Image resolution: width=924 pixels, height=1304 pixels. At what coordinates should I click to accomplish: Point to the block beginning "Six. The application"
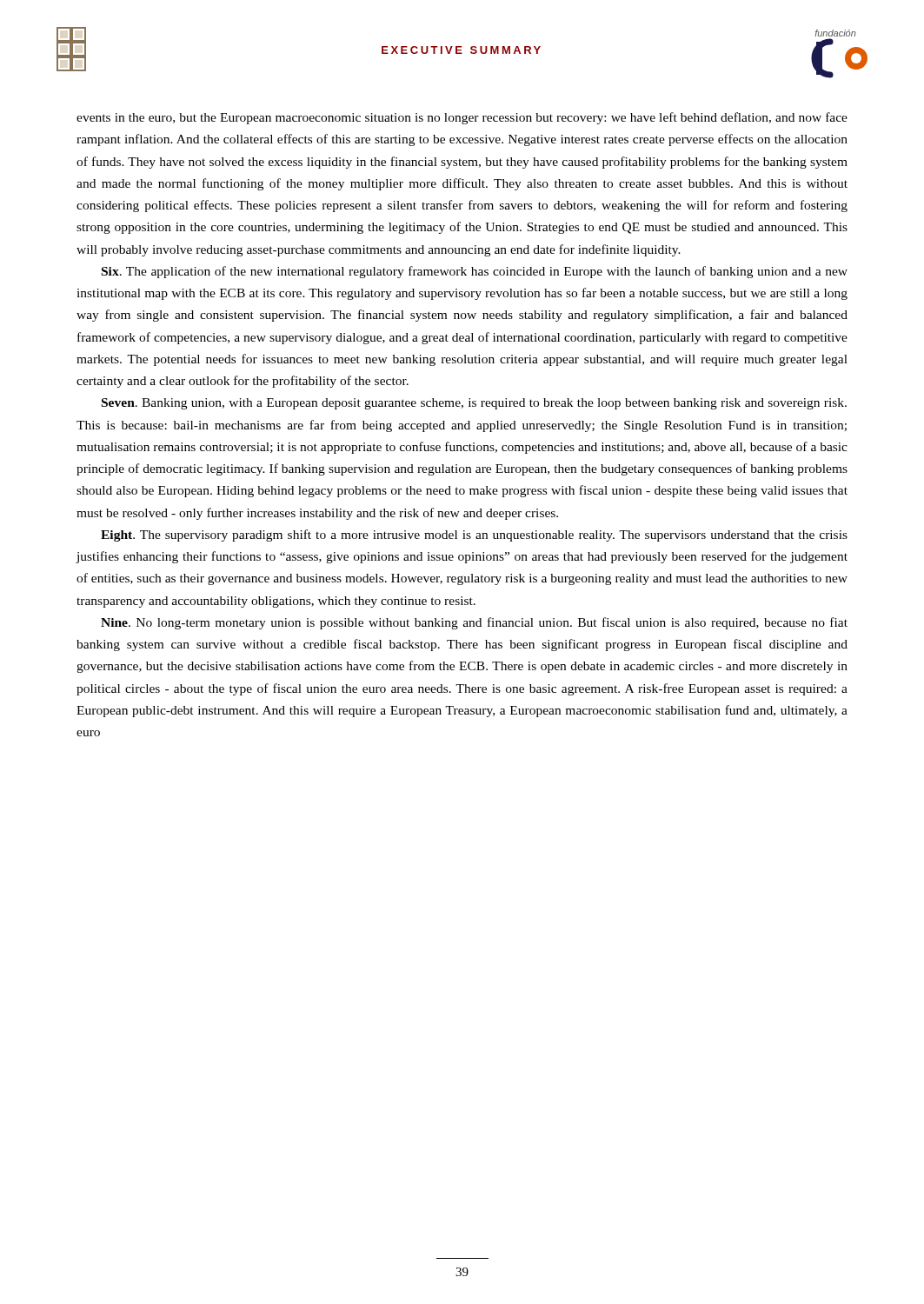(462, 326)
